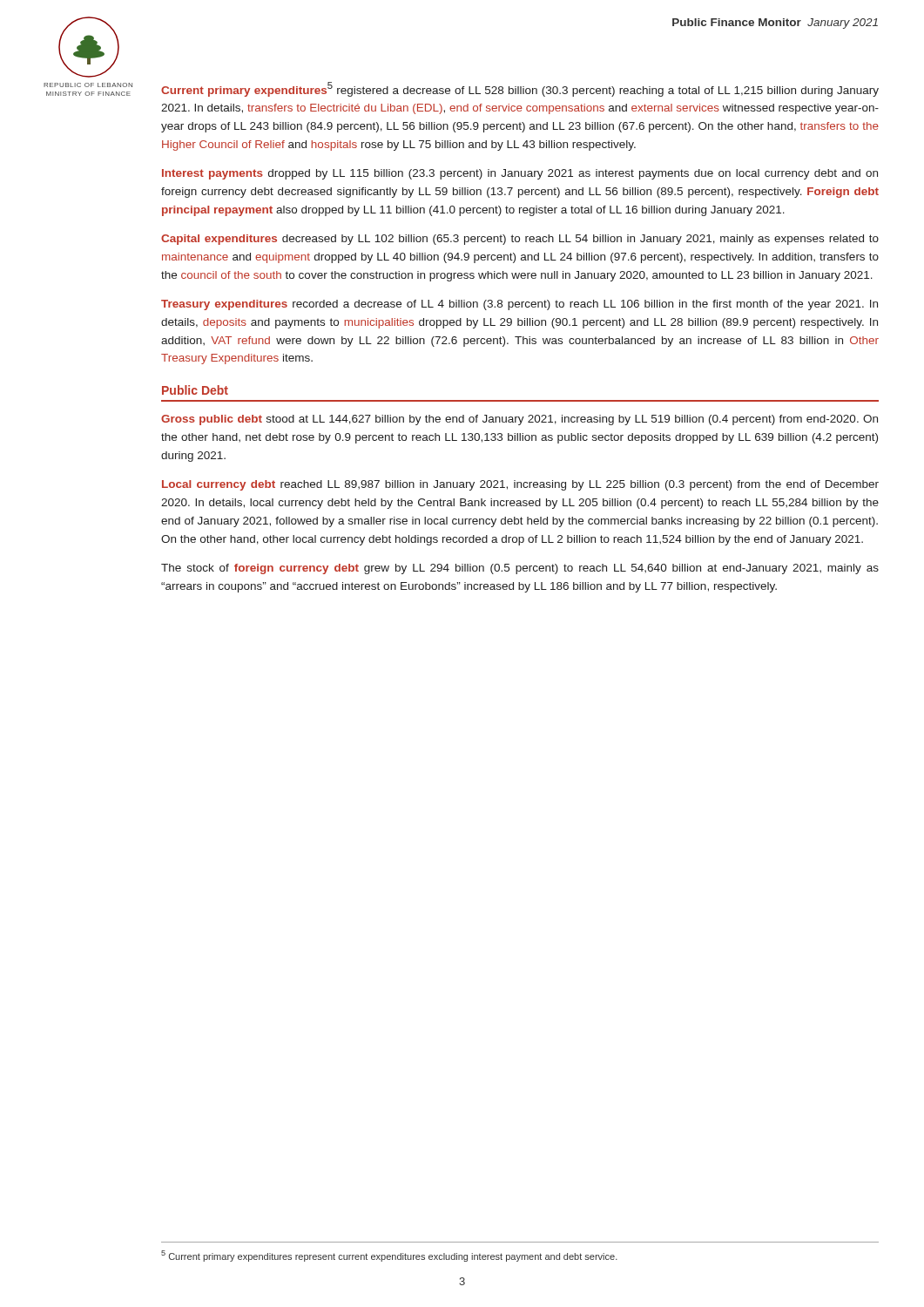Viewport: 924px width, 1307px height.
Task: Find the text block starting "Public Debt"
Action: (195, 391)
